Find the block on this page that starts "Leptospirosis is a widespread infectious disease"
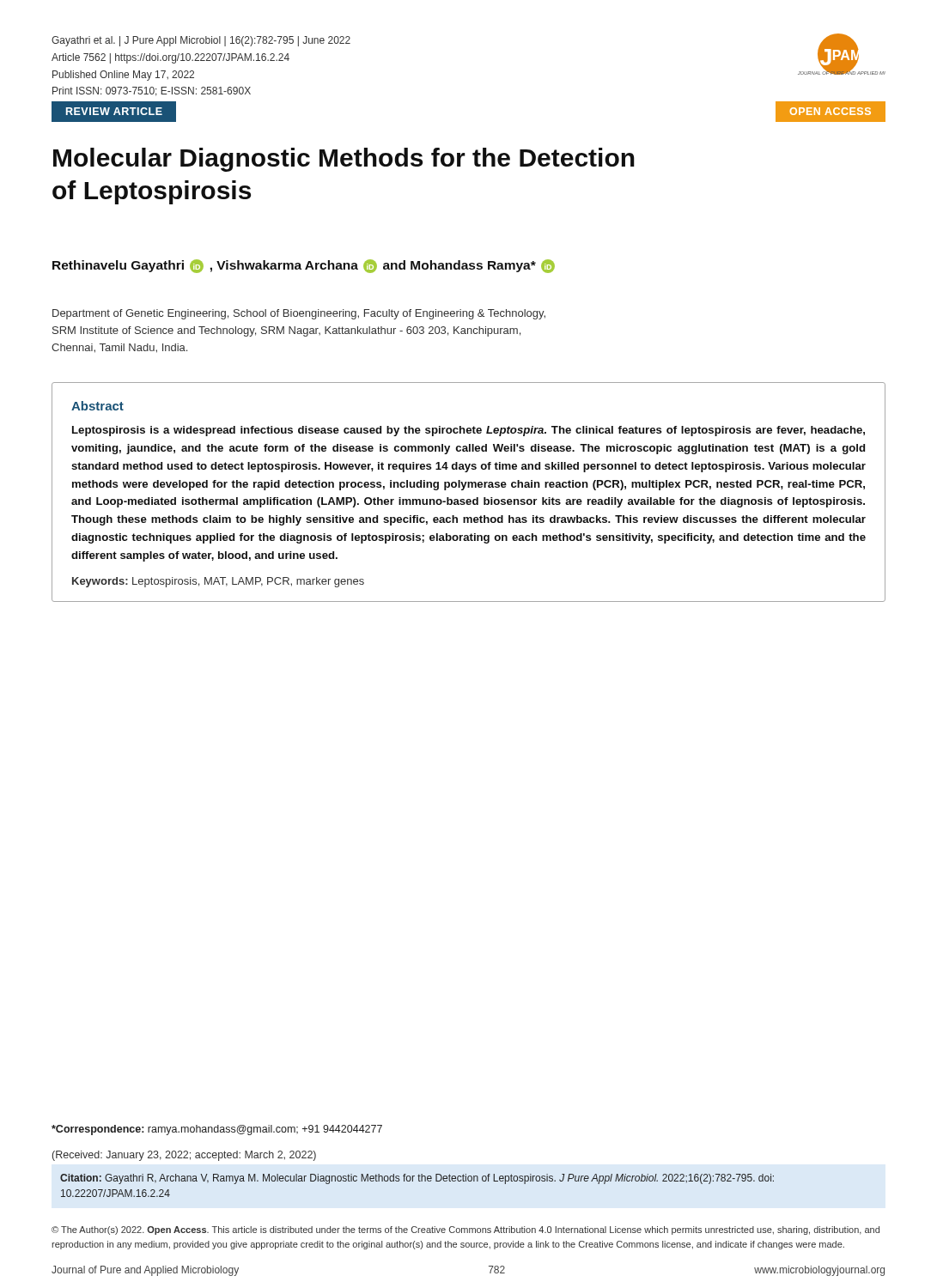 point(468,492)
